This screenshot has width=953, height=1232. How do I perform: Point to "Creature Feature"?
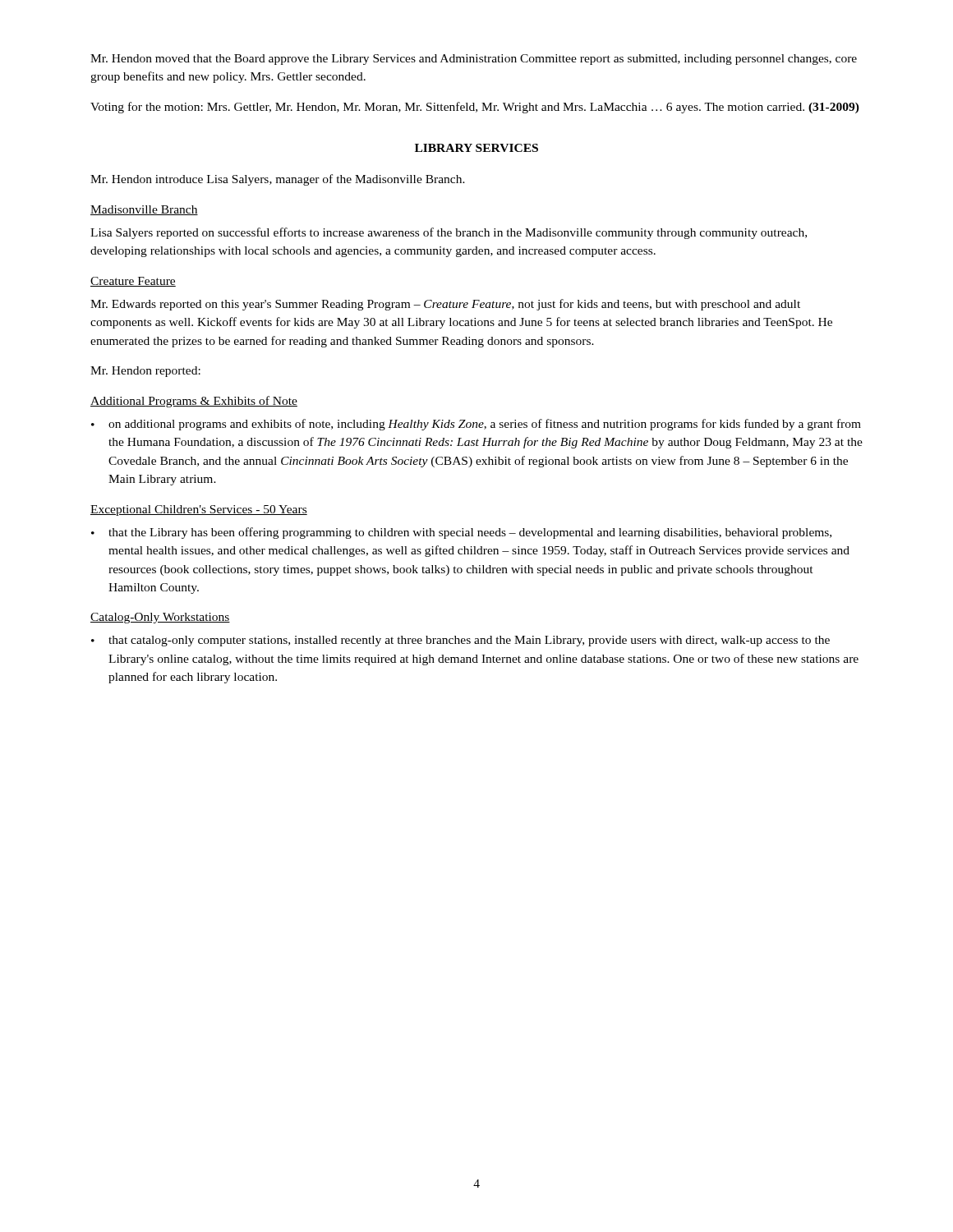click(x=133, y=282)
